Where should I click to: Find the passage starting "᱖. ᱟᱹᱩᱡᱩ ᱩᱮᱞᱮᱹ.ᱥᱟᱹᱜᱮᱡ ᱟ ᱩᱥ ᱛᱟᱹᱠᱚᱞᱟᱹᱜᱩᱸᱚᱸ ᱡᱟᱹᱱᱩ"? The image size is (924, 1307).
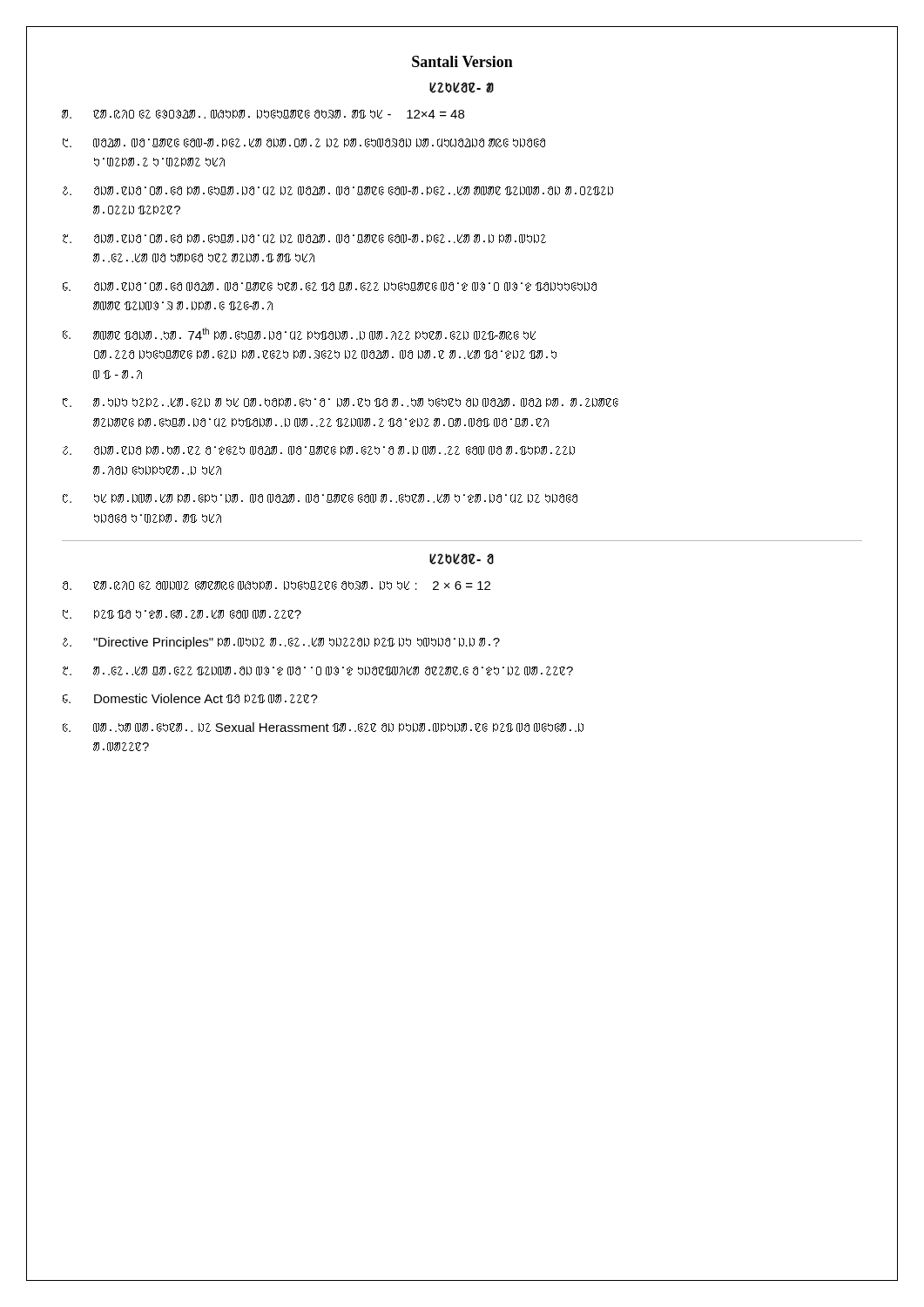[340, 413]
